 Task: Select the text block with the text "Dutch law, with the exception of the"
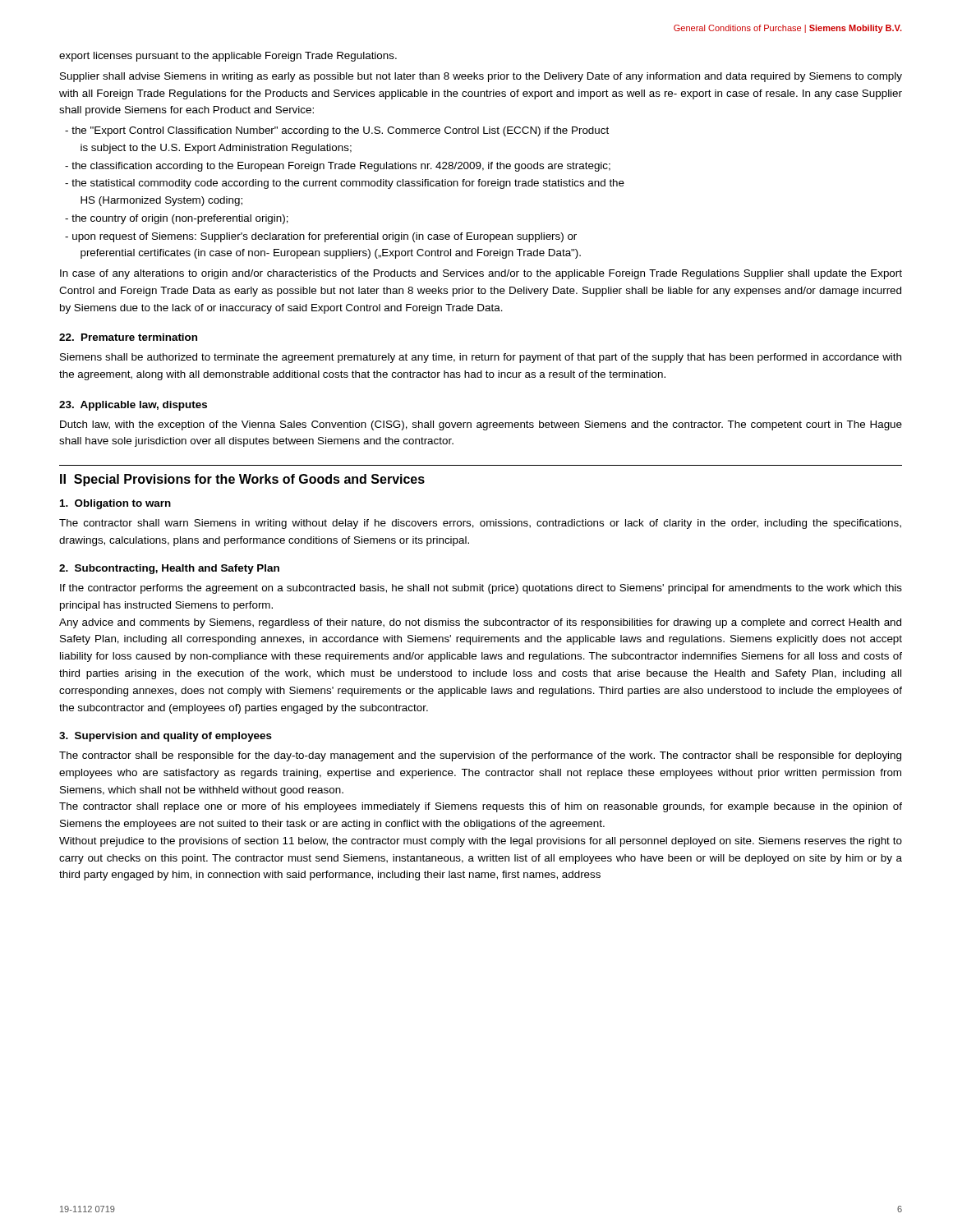[481, 432]
